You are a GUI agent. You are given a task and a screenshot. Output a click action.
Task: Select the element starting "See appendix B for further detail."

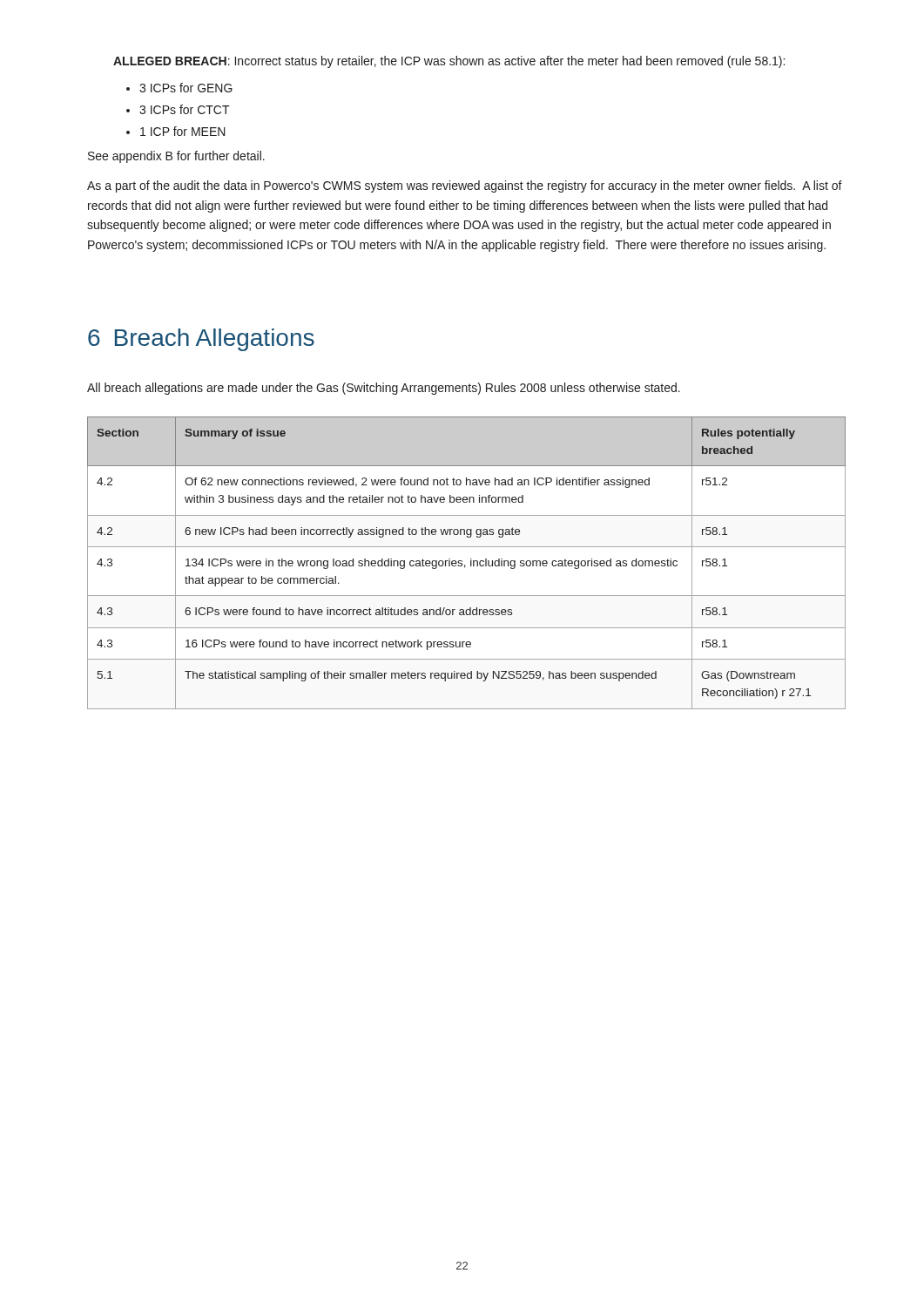point(176,156)
